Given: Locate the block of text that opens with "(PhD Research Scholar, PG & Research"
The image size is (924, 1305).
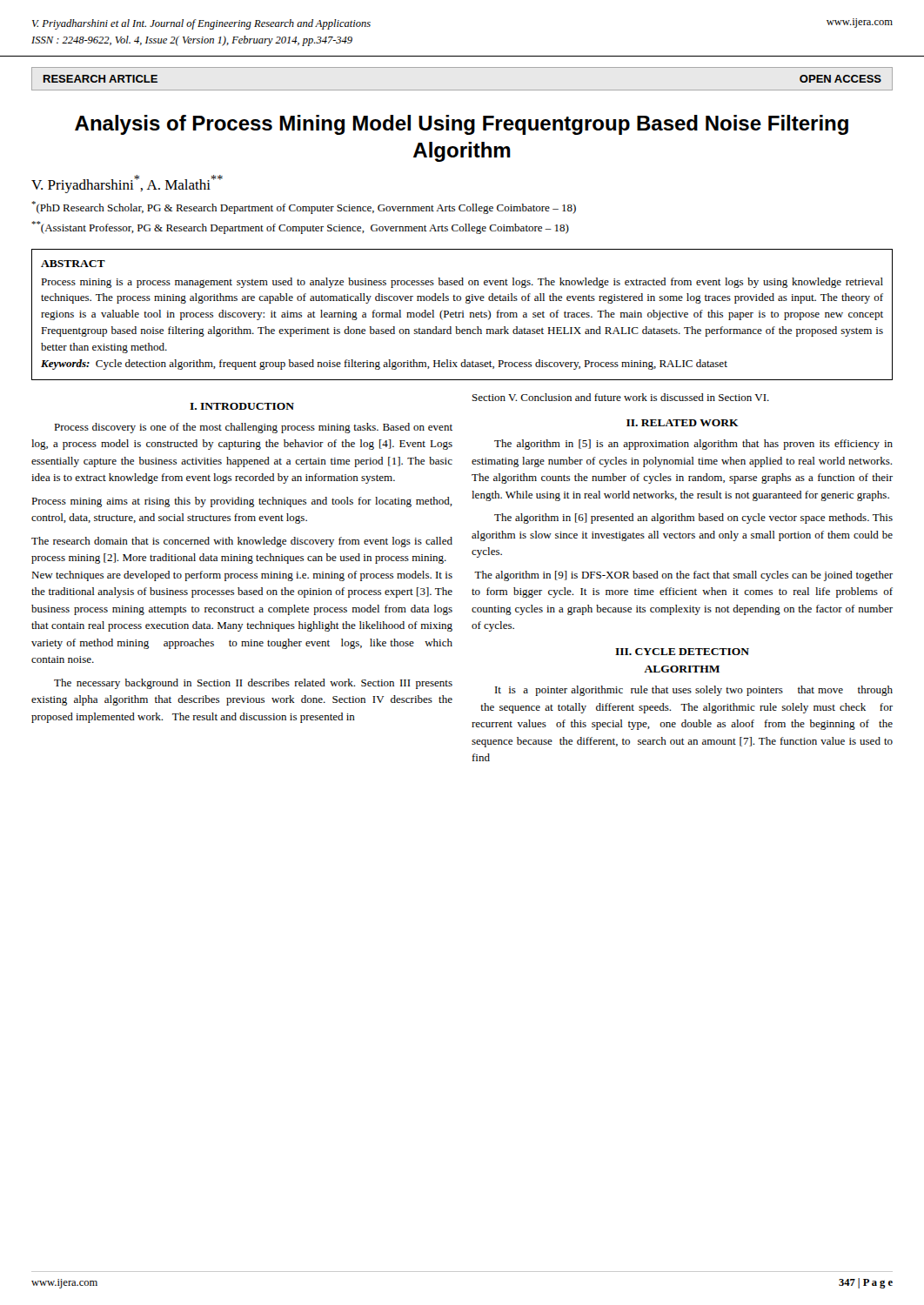Looking at the screenshot, I should pos(462,217).
